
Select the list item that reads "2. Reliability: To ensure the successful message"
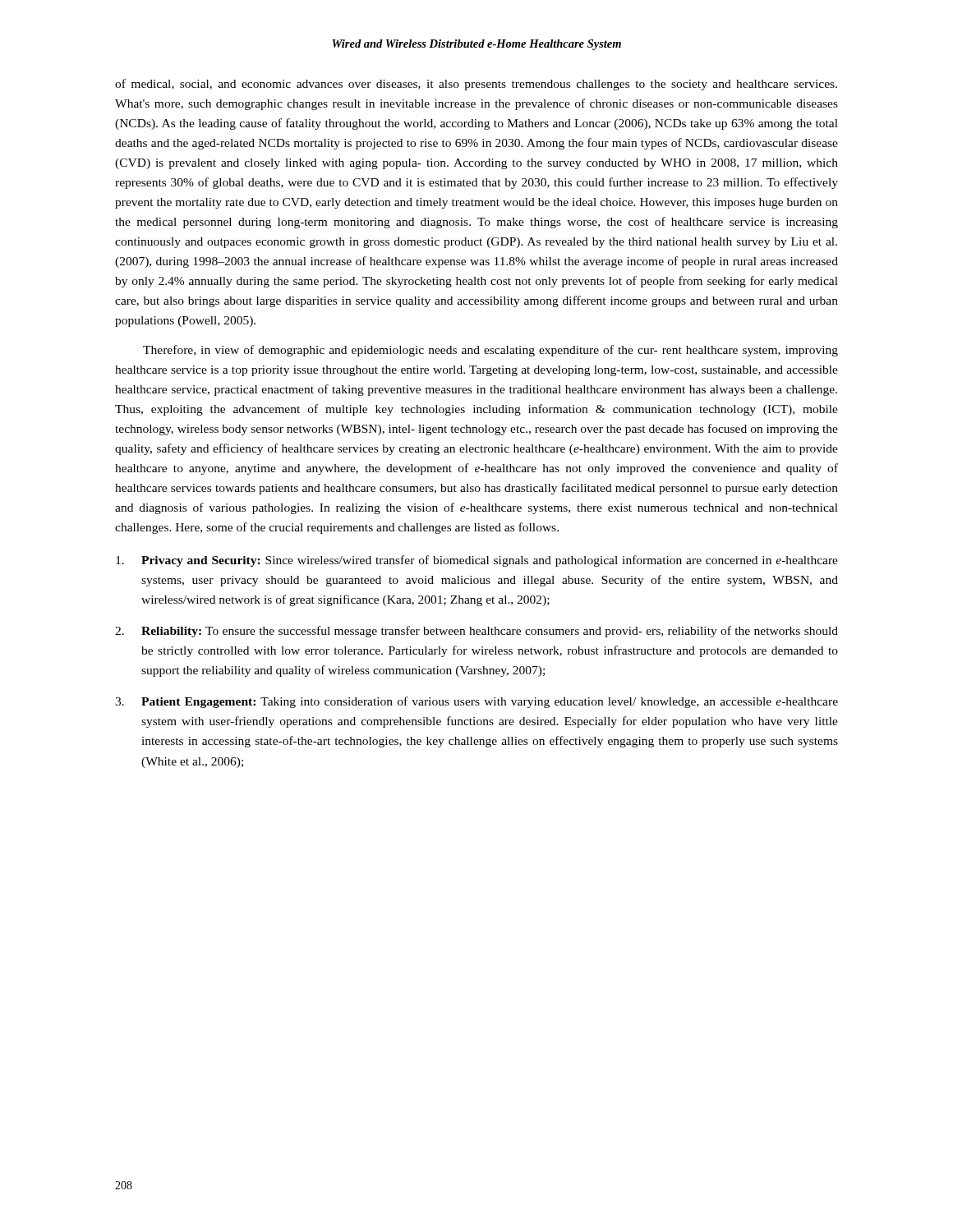(476, 651)
